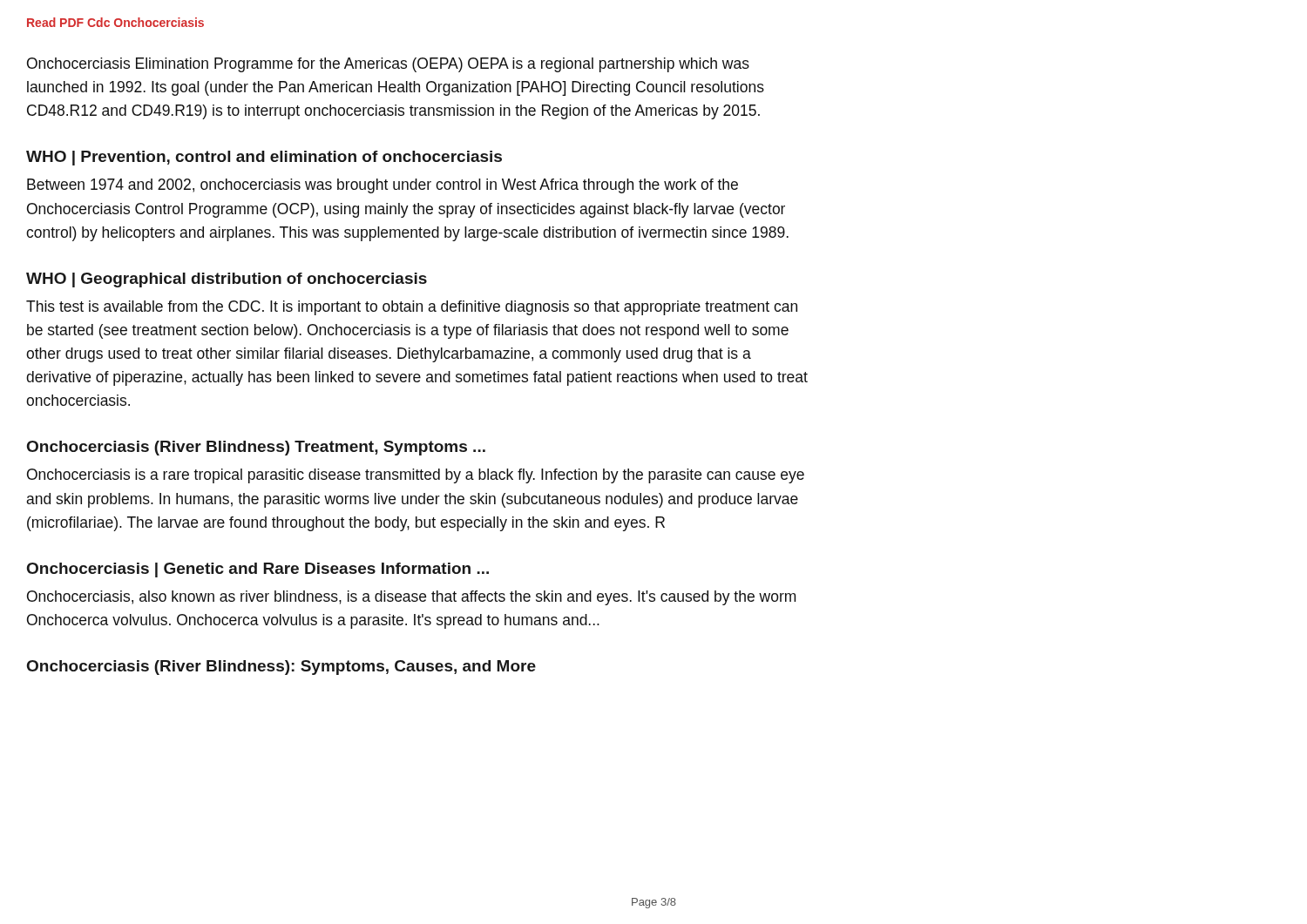Find the section header on this page that starts "Onchocerciasis | Genetic"
This screenshot has width=1307, height=924.
pyautogui.click(x=258, y=568)
